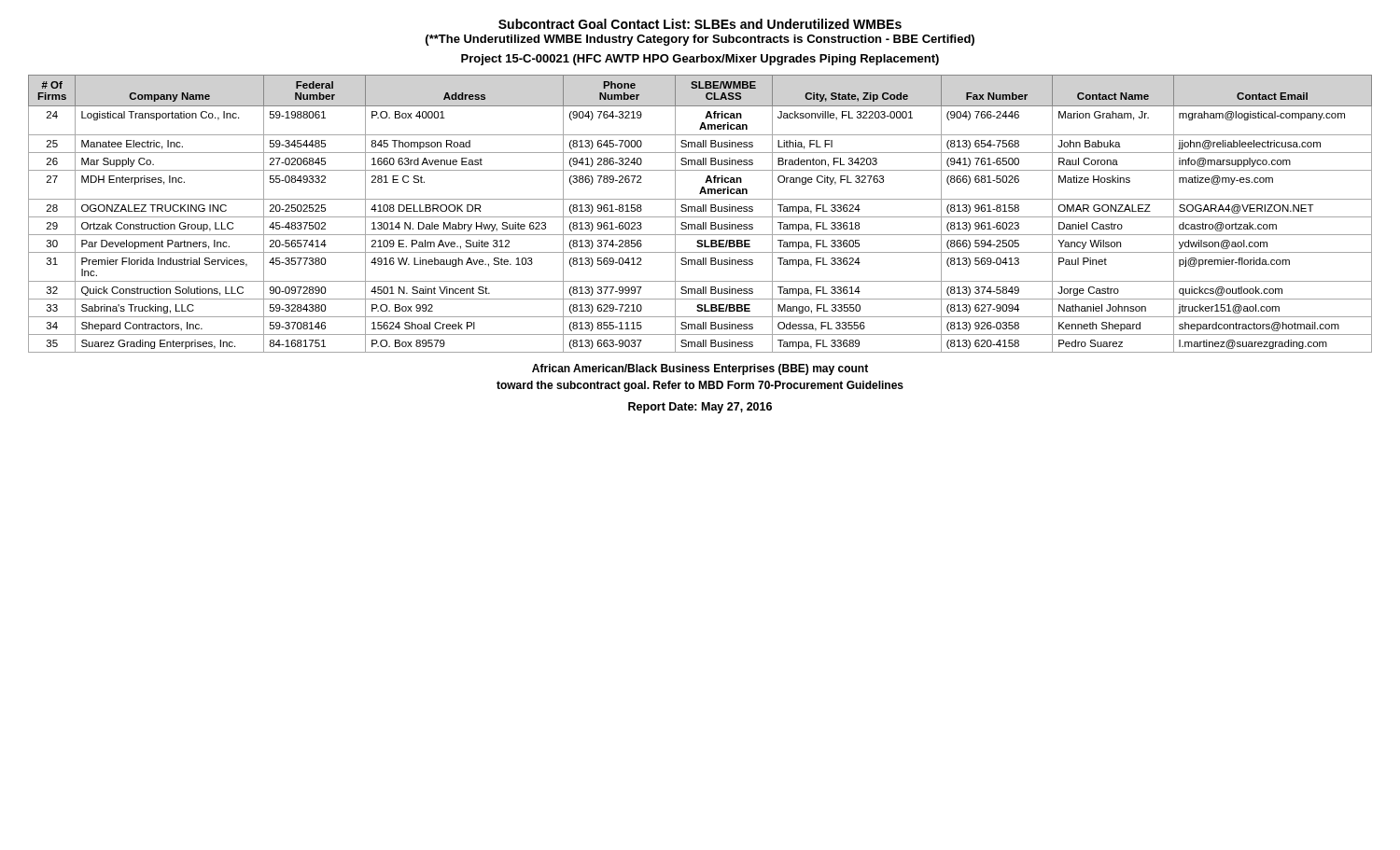The height and width of the screenshot is (850, 1400).
Task: Find the text block containing "African American/Black Business Enterprises (BBE)"
Action: (700, 377)
